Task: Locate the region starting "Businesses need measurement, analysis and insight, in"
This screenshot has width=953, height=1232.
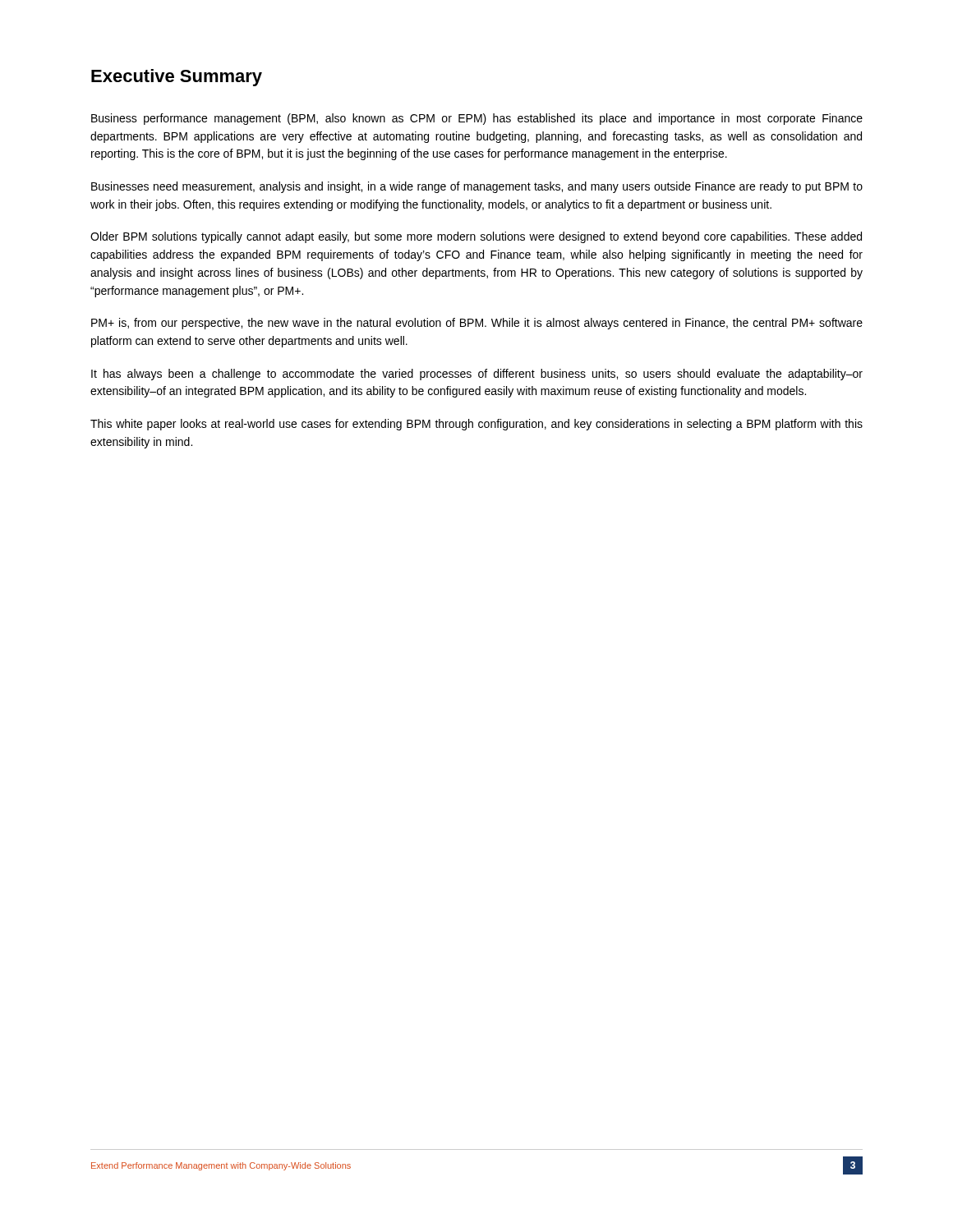Action: (x=476, y=195)
